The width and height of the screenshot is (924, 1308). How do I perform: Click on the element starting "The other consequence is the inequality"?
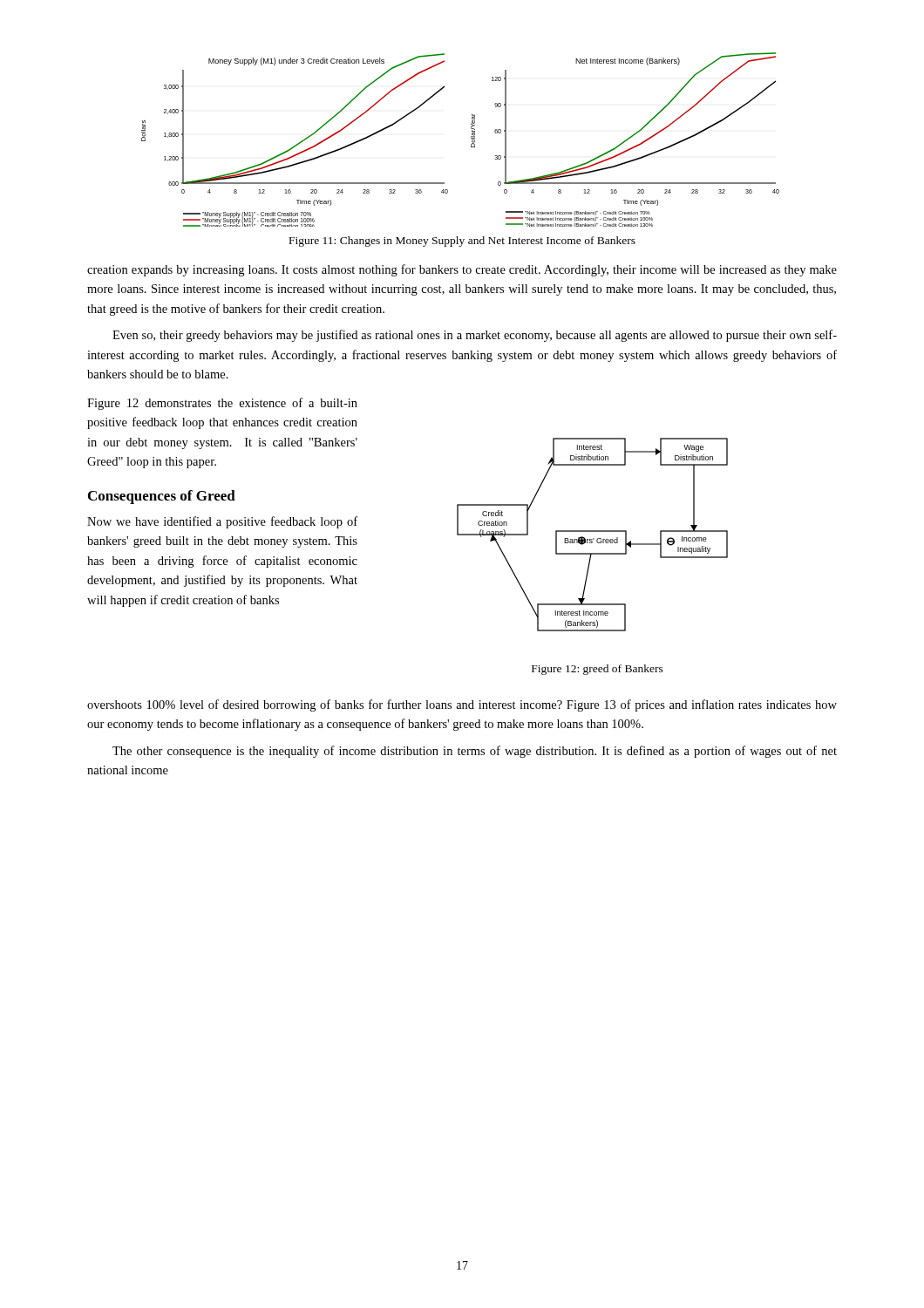click(462, 760)
